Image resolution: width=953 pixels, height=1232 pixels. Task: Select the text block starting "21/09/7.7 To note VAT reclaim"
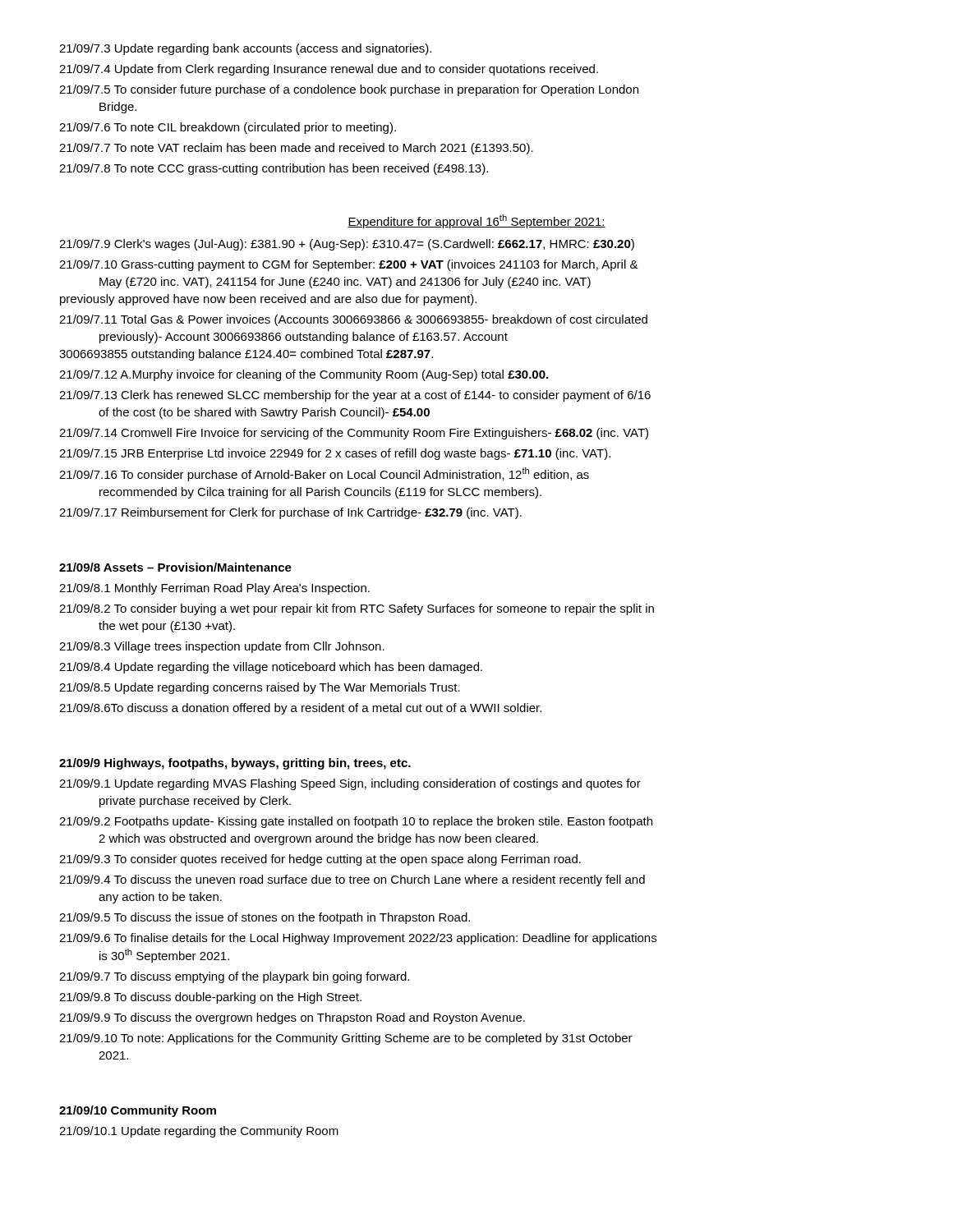click(x=296, y=147)
